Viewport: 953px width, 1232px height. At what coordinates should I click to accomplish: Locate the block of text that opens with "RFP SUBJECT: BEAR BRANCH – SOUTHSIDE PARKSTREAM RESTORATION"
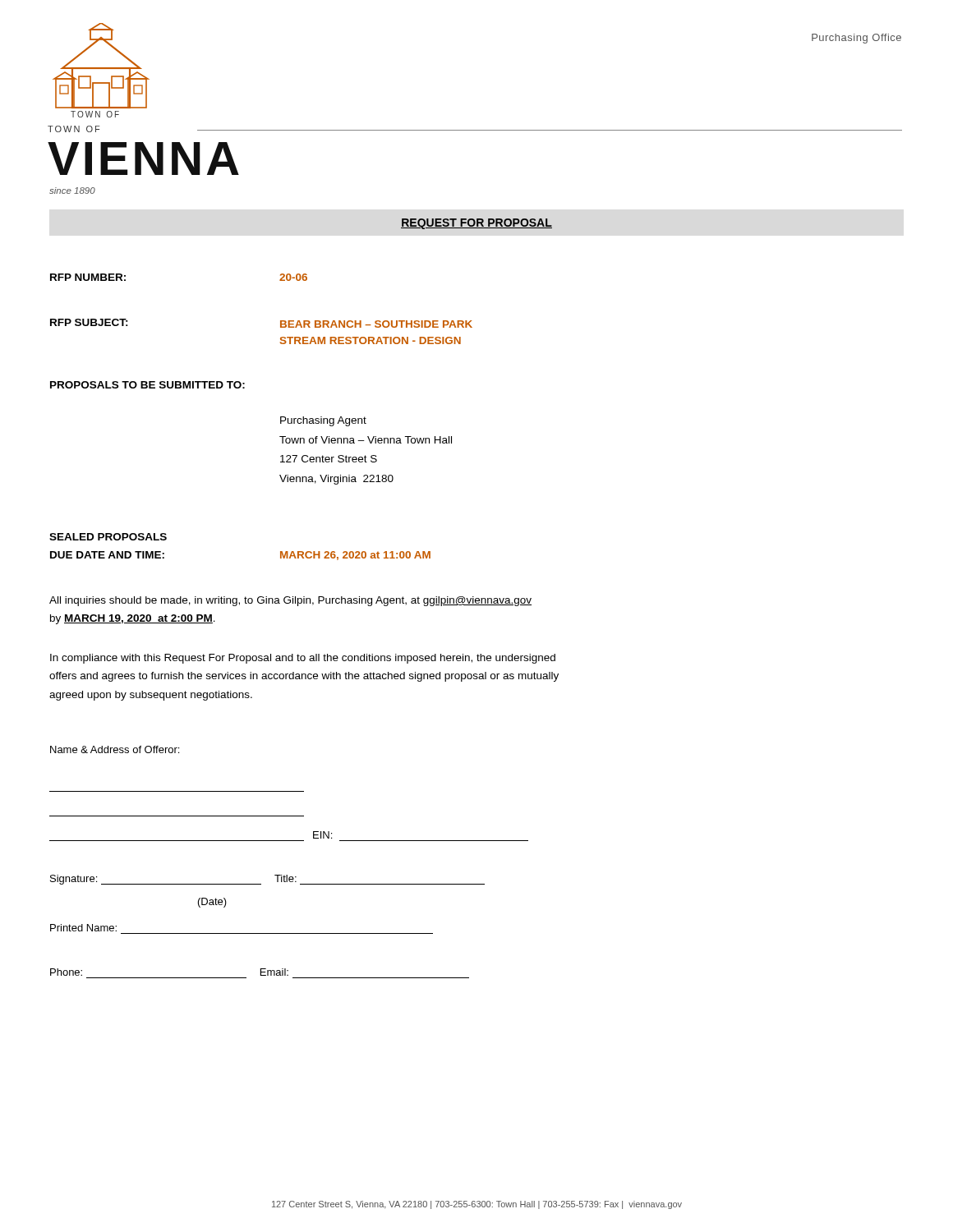coord(84,323)
